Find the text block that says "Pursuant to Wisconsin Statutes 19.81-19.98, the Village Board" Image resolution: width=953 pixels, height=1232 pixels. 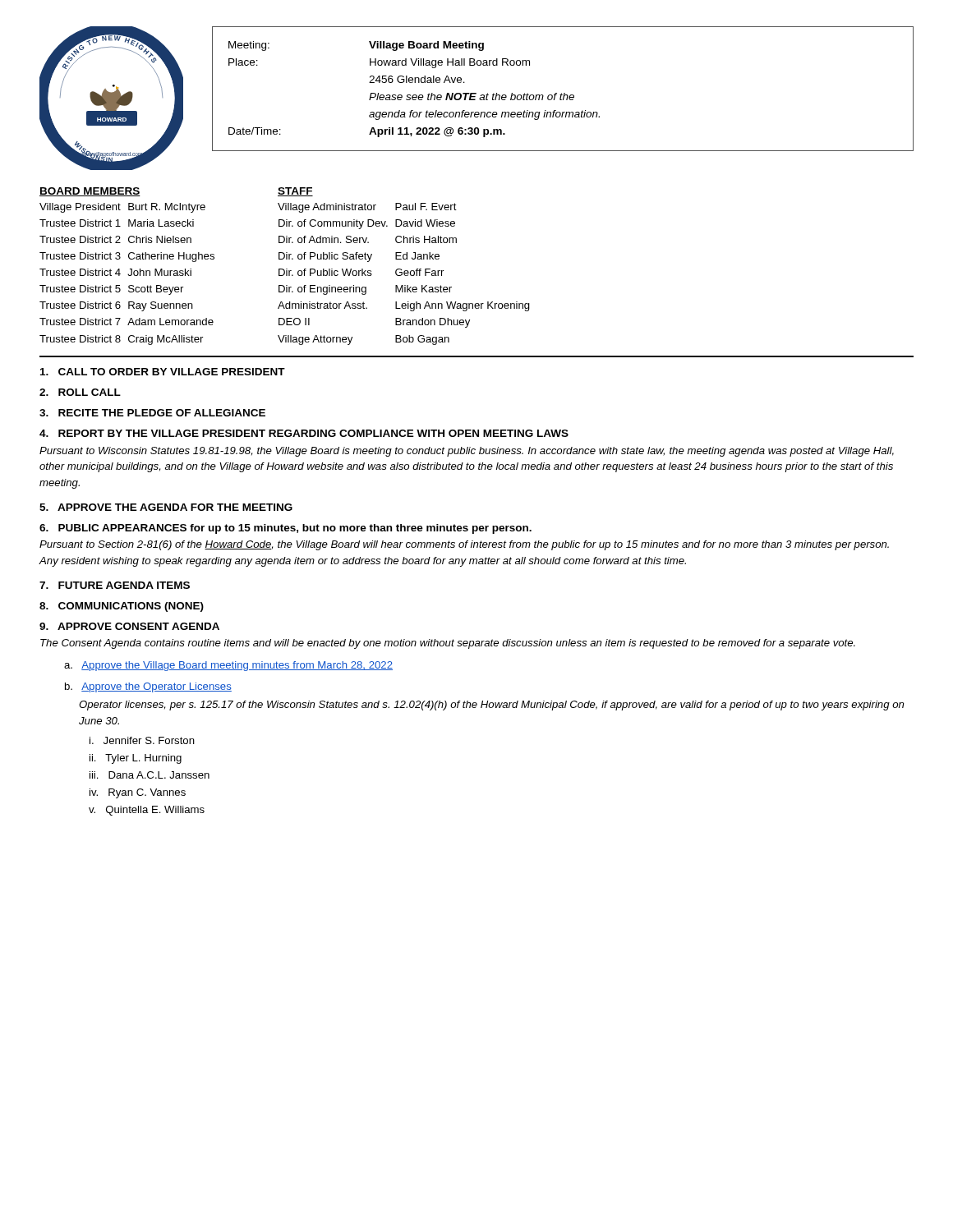pos(467,466)
